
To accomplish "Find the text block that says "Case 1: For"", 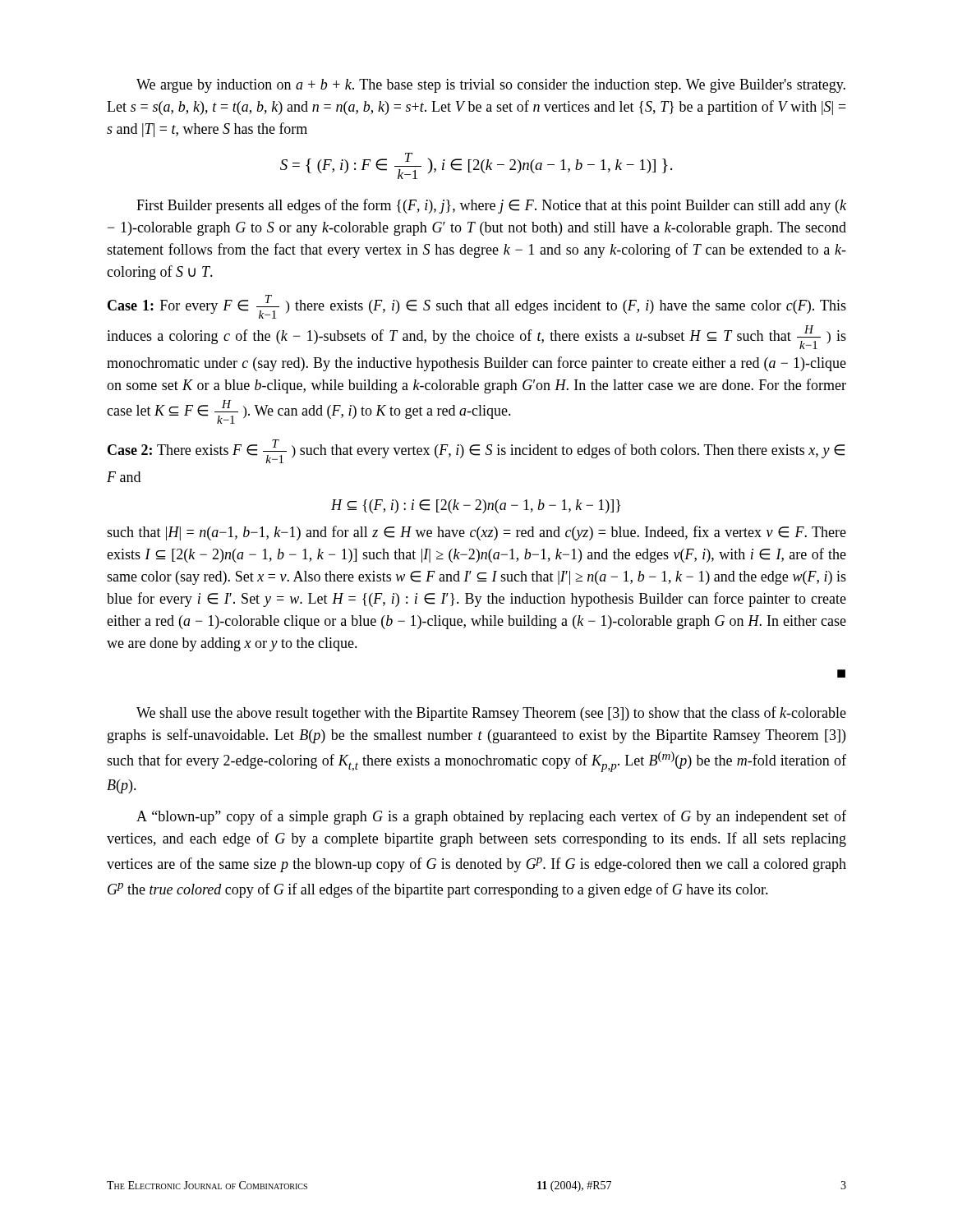I will pos(476,360).
